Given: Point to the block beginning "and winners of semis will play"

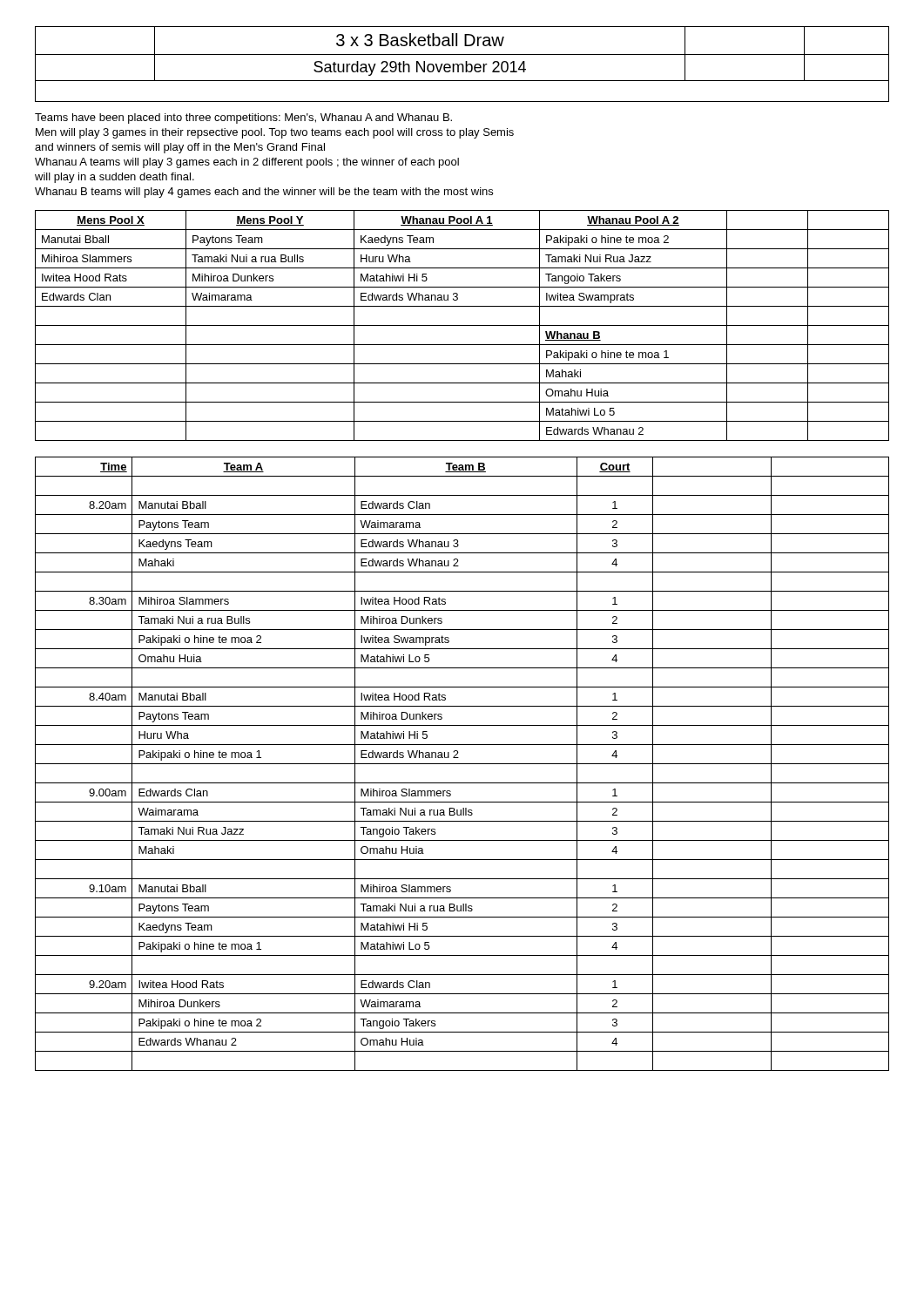Looking at the screenshot, I should coord(180,147).
